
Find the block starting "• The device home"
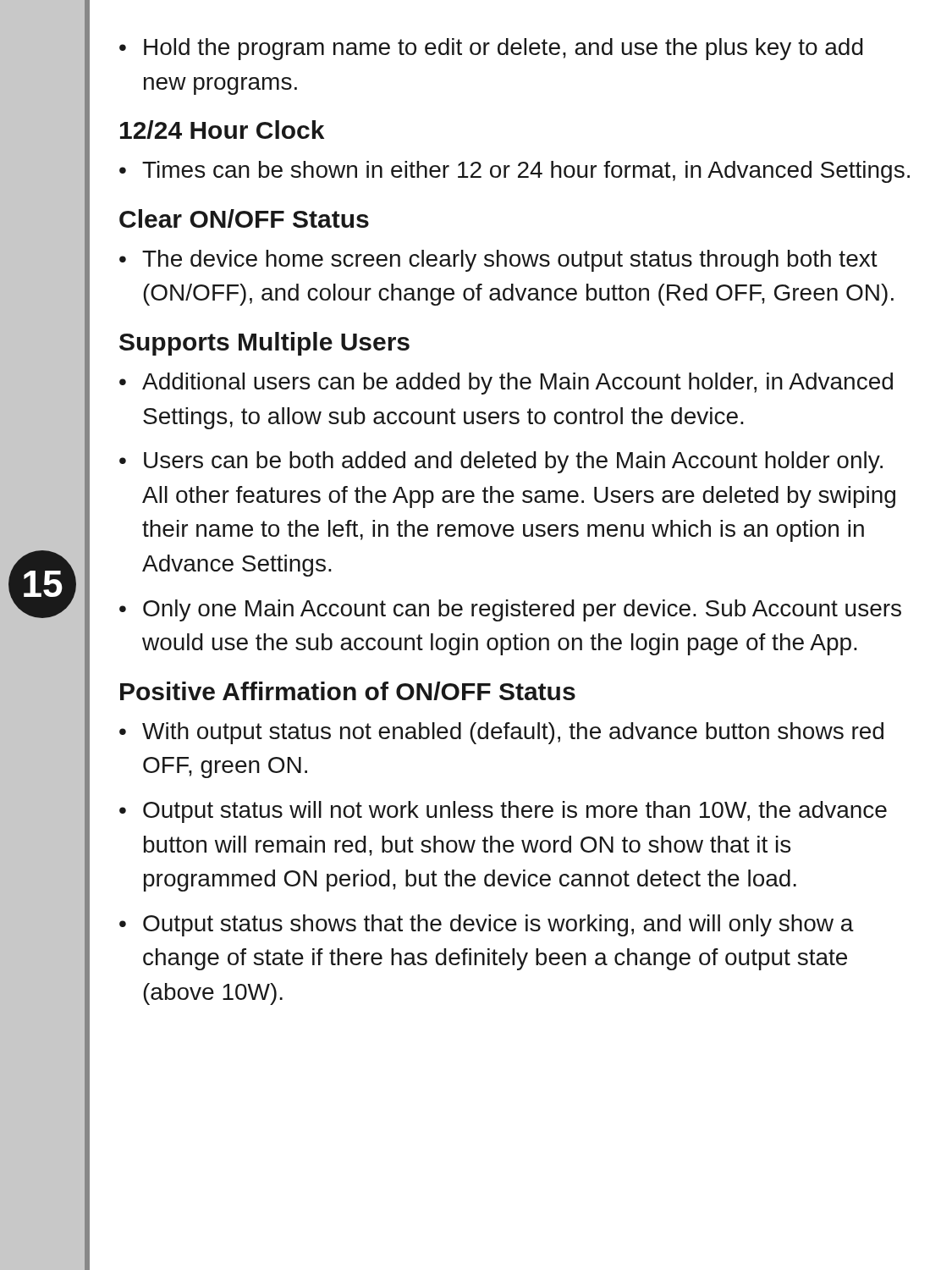pos(516,276)
